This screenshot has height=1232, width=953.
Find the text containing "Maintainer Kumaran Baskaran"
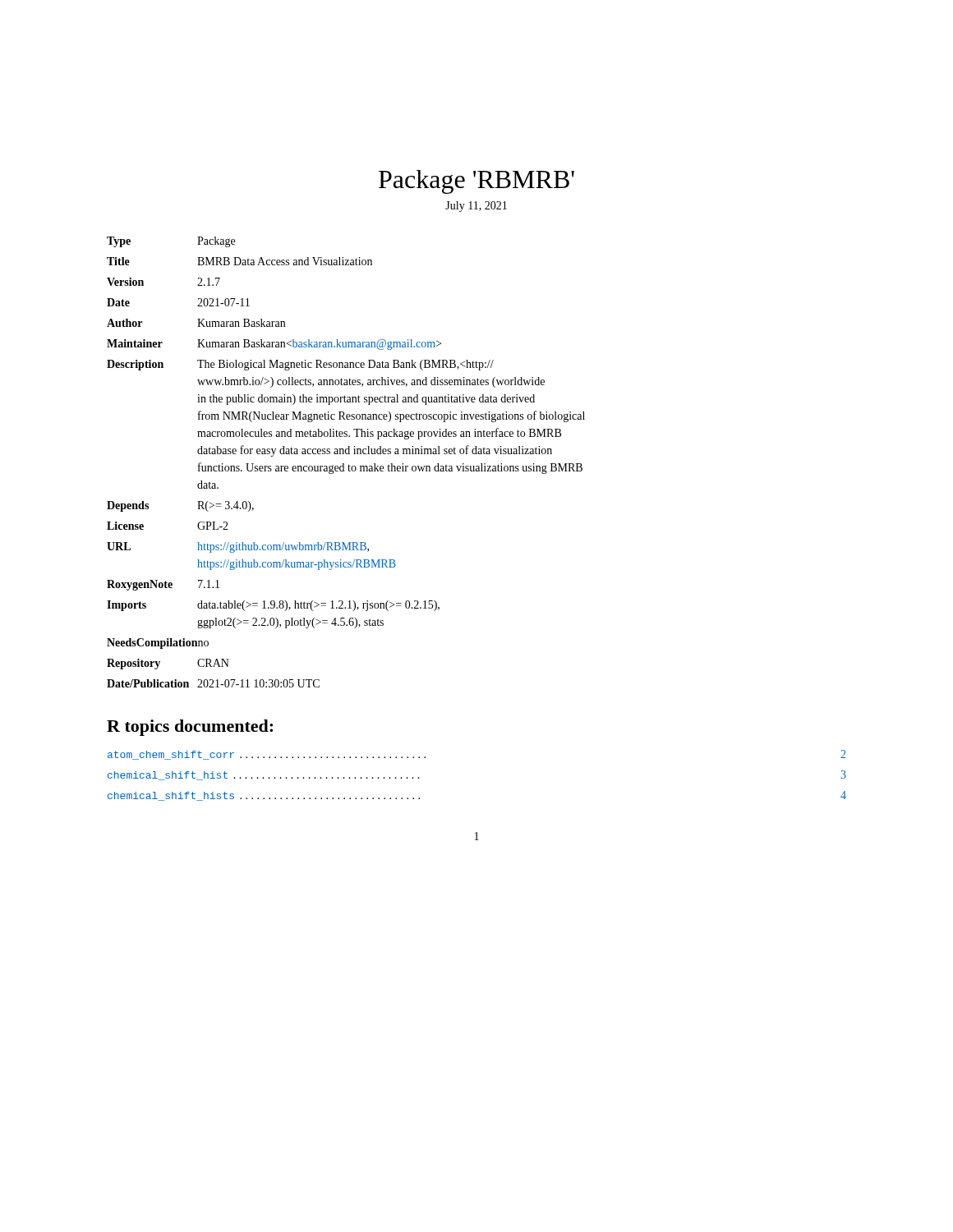(x=274, y=345)
